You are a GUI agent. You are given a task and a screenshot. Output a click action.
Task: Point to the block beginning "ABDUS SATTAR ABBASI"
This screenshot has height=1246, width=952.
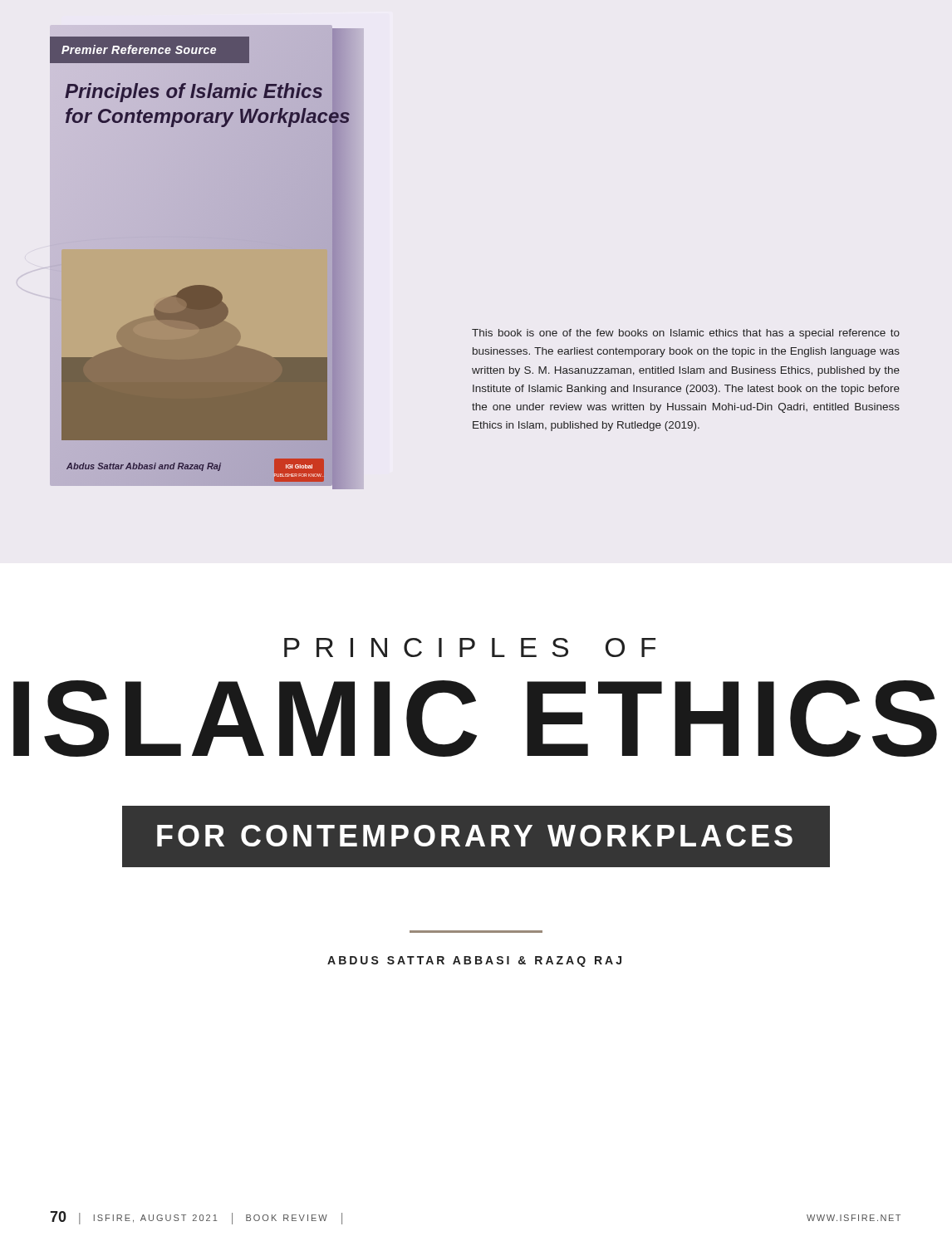click(x=476, y=960)
